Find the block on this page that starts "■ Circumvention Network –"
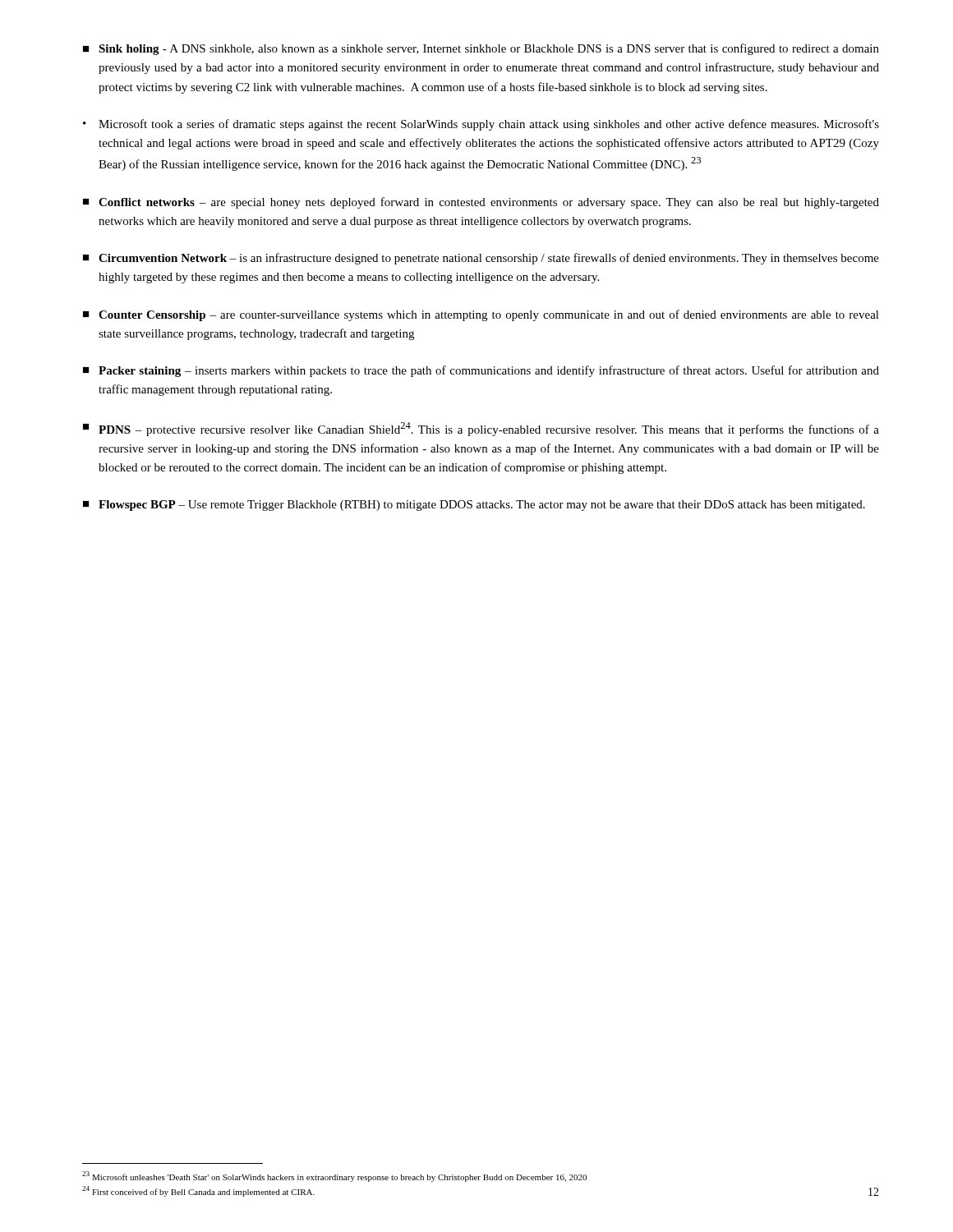The height and width of the screenshot is (1232, 953). coord(481,268)
